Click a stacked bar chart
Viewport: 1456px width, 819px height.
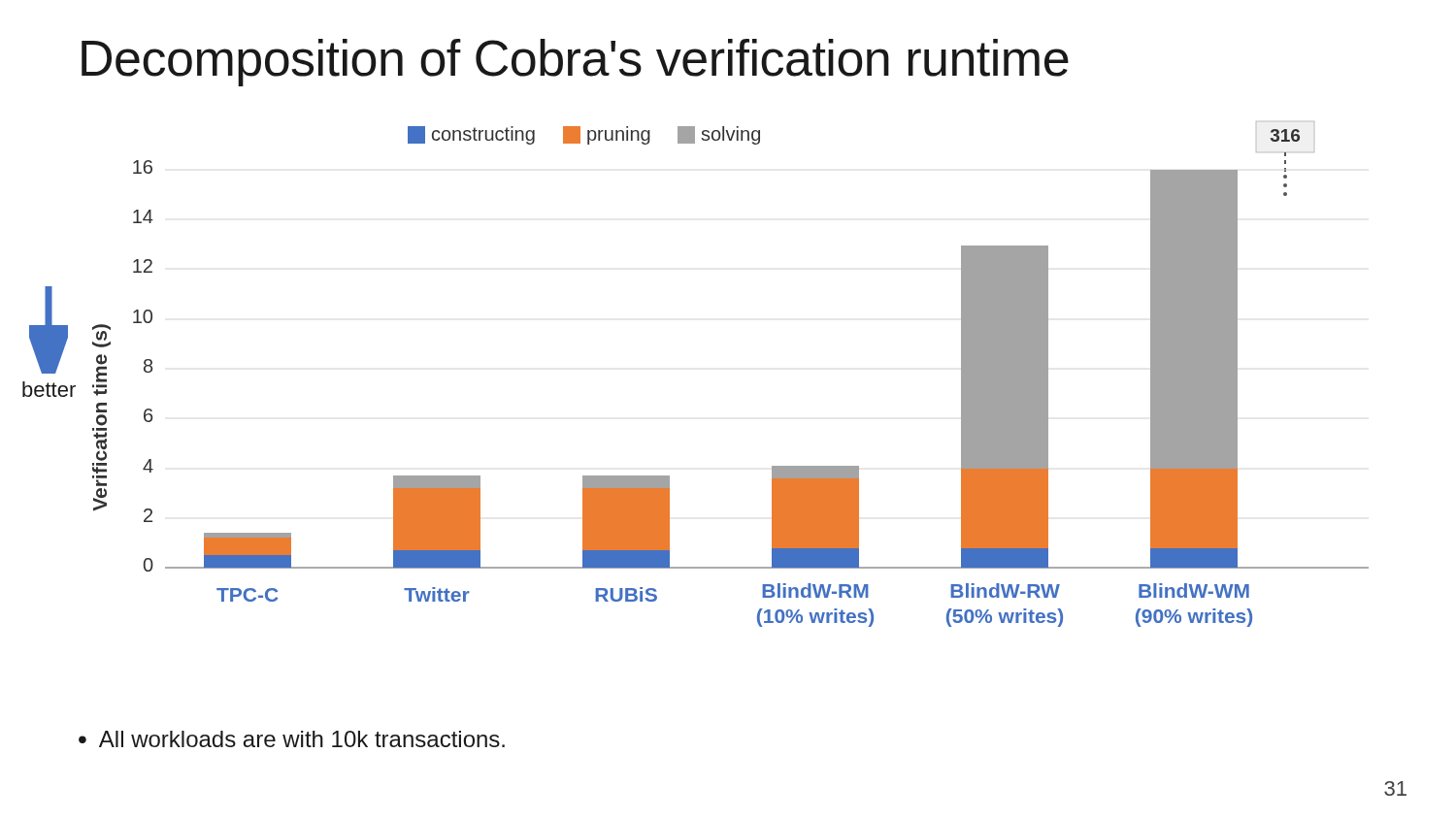coord(738,388)
